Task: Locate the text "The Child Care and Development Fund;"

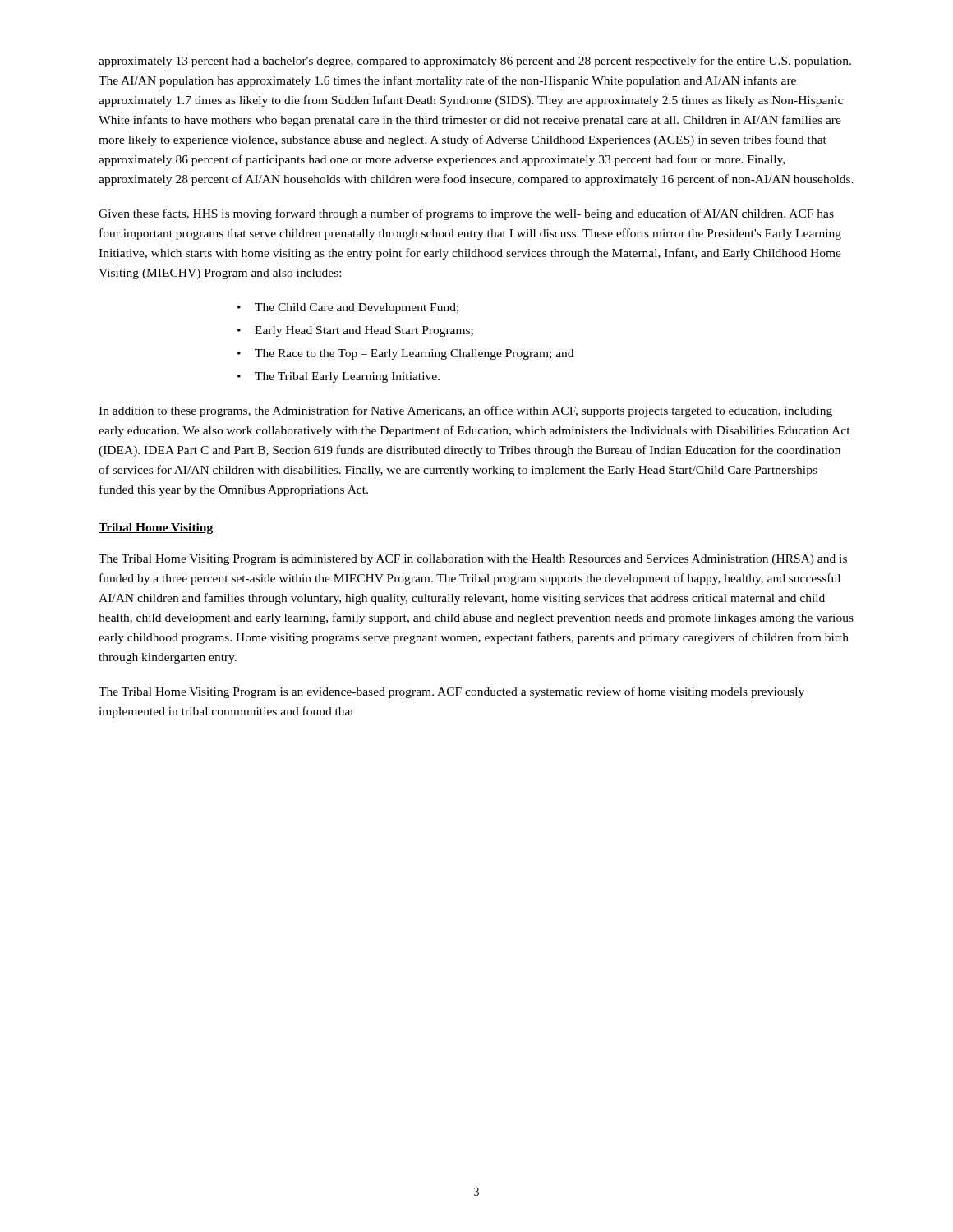Action: (x=357, y=307)
